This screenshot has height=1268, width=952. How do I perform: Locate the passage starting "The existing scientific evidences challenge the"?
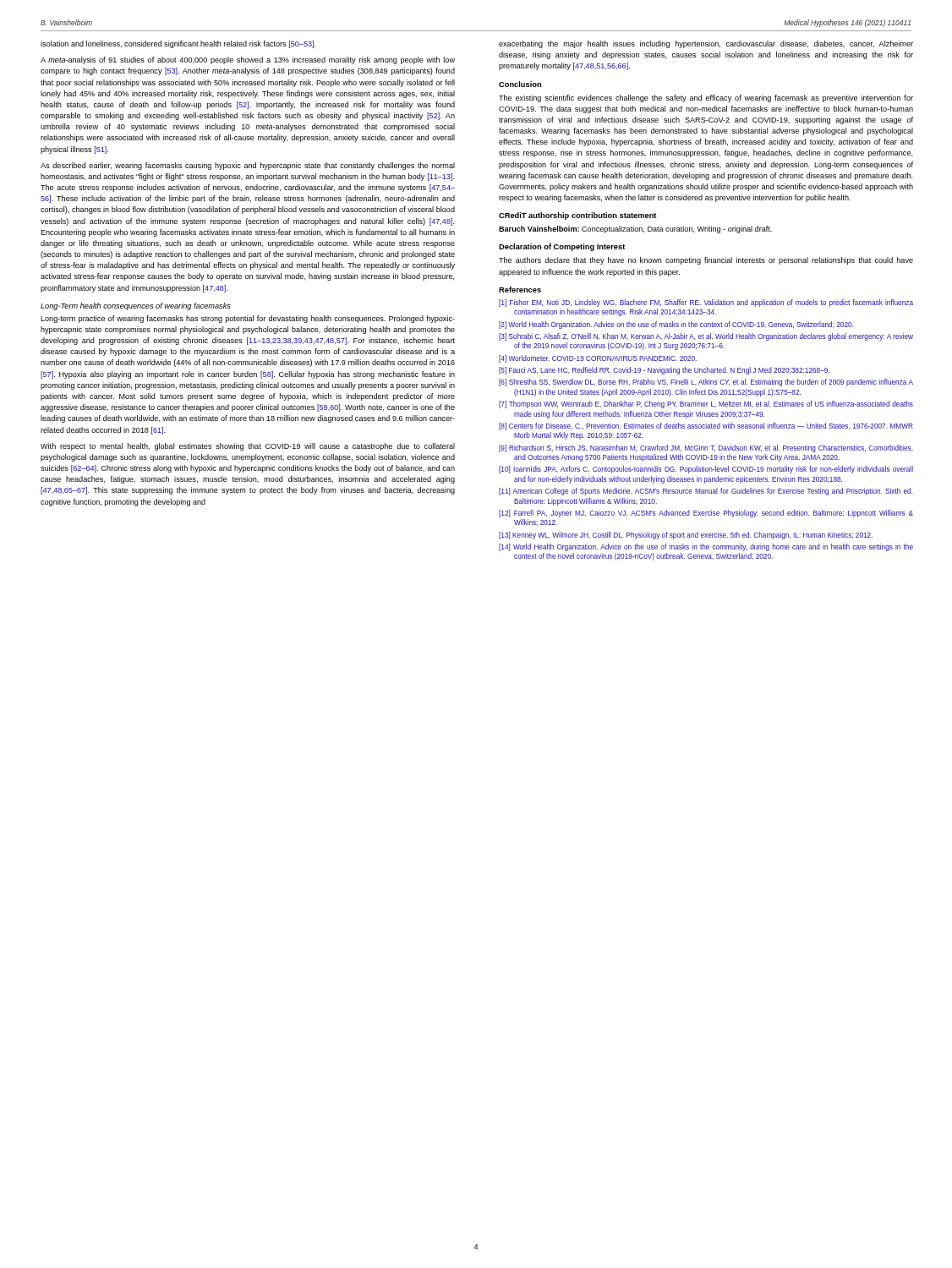(x=706, y=148)
